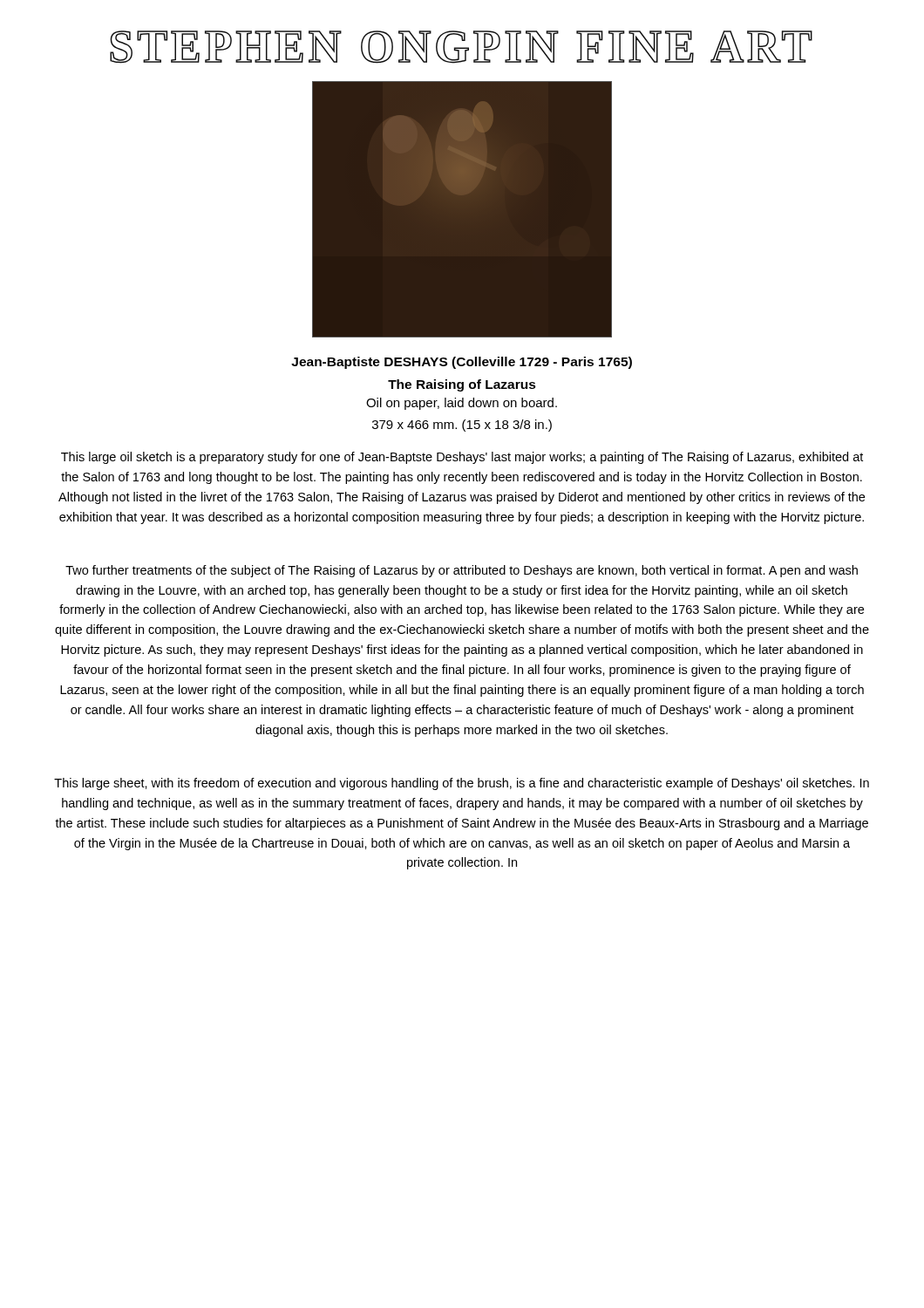This screenshot has height=1308, width=924.
Task: Locate the text block starting "Jean-Baptiste DESHAYS (Colleville 1729 - Paris 1765)"
Action: tap(462, 361)
